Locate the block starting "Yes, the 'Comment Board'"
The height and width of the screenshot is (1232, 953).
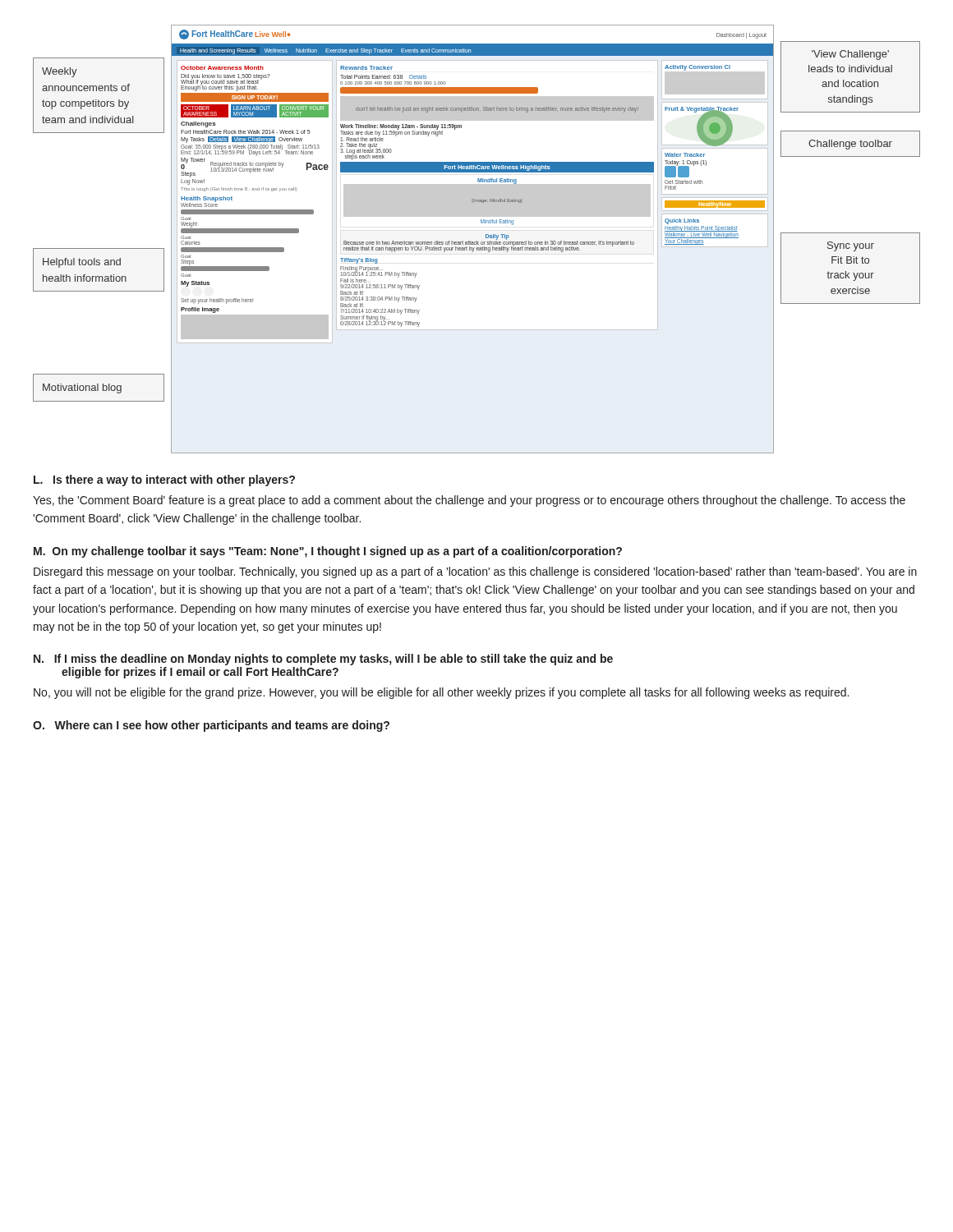pos(469,509)
